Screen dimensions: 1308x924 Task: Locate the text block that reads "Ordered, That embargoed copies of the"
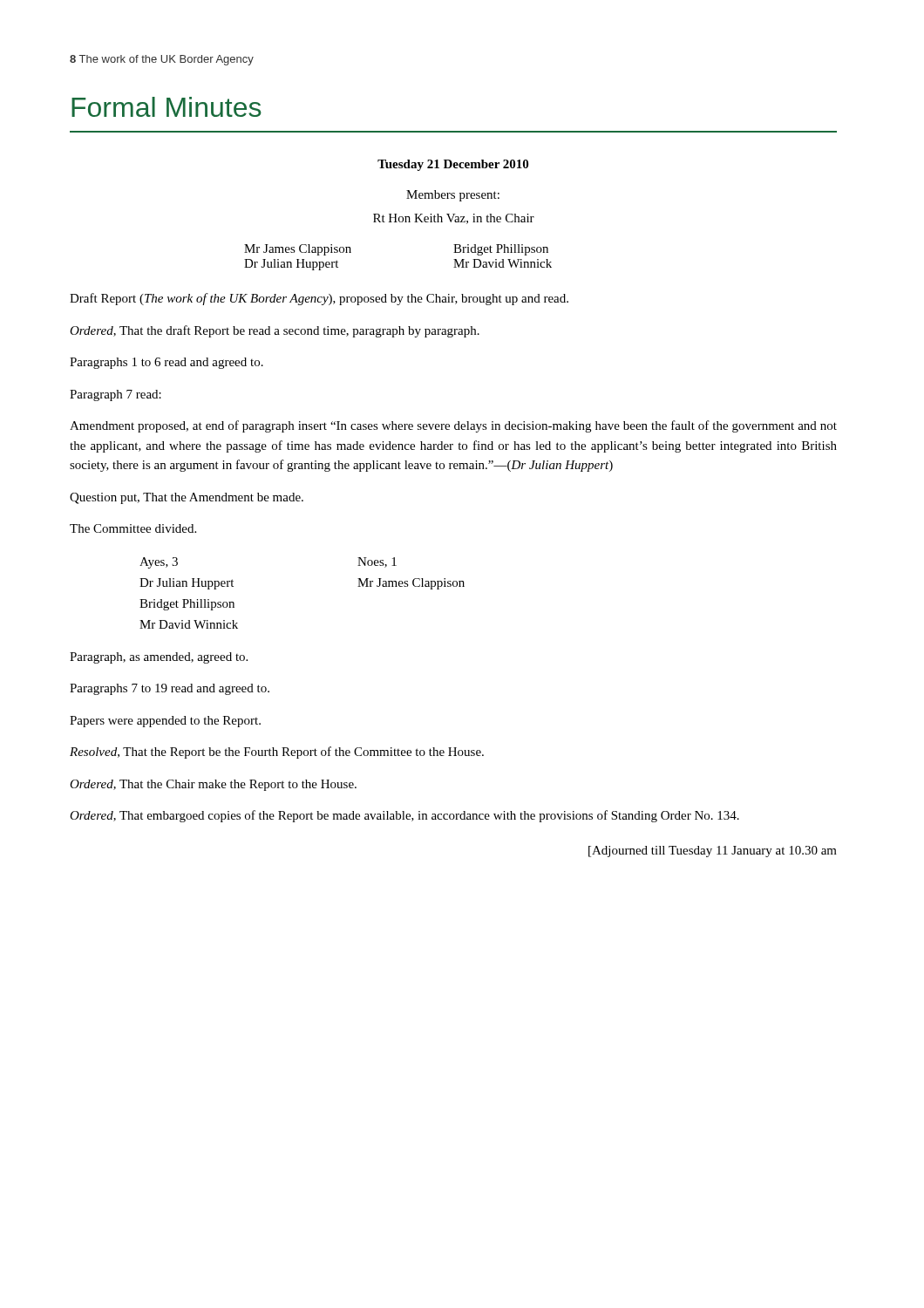(405, 815)
